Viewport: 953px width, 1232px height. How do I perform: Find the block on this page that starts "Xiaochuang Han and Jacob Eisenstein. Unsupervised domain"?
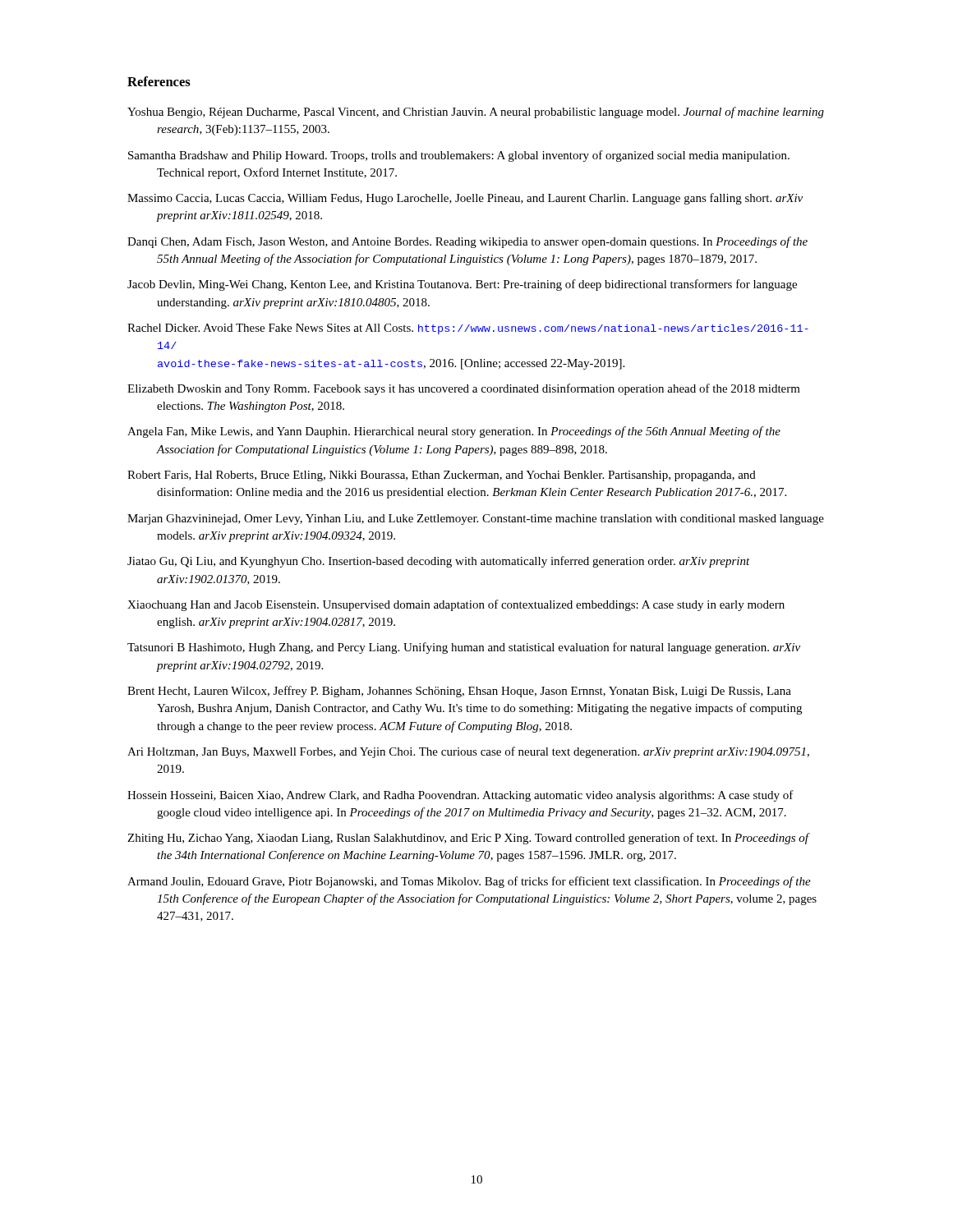tap(456, 613)
